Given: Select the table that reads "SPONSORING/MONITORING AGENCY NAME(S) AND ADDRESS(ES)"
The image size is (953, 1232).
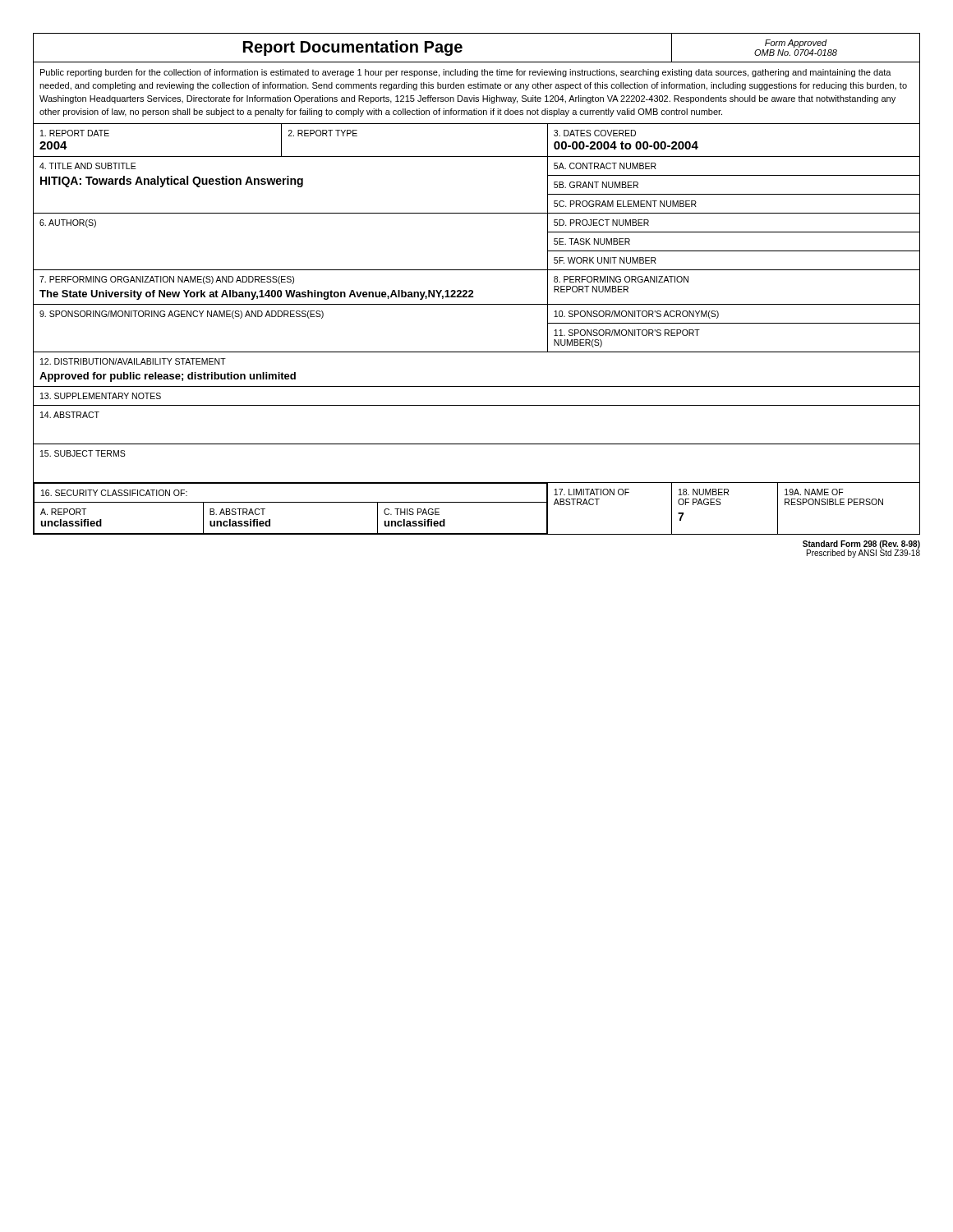Looking at the screenshot, I should tap(290, 314).
